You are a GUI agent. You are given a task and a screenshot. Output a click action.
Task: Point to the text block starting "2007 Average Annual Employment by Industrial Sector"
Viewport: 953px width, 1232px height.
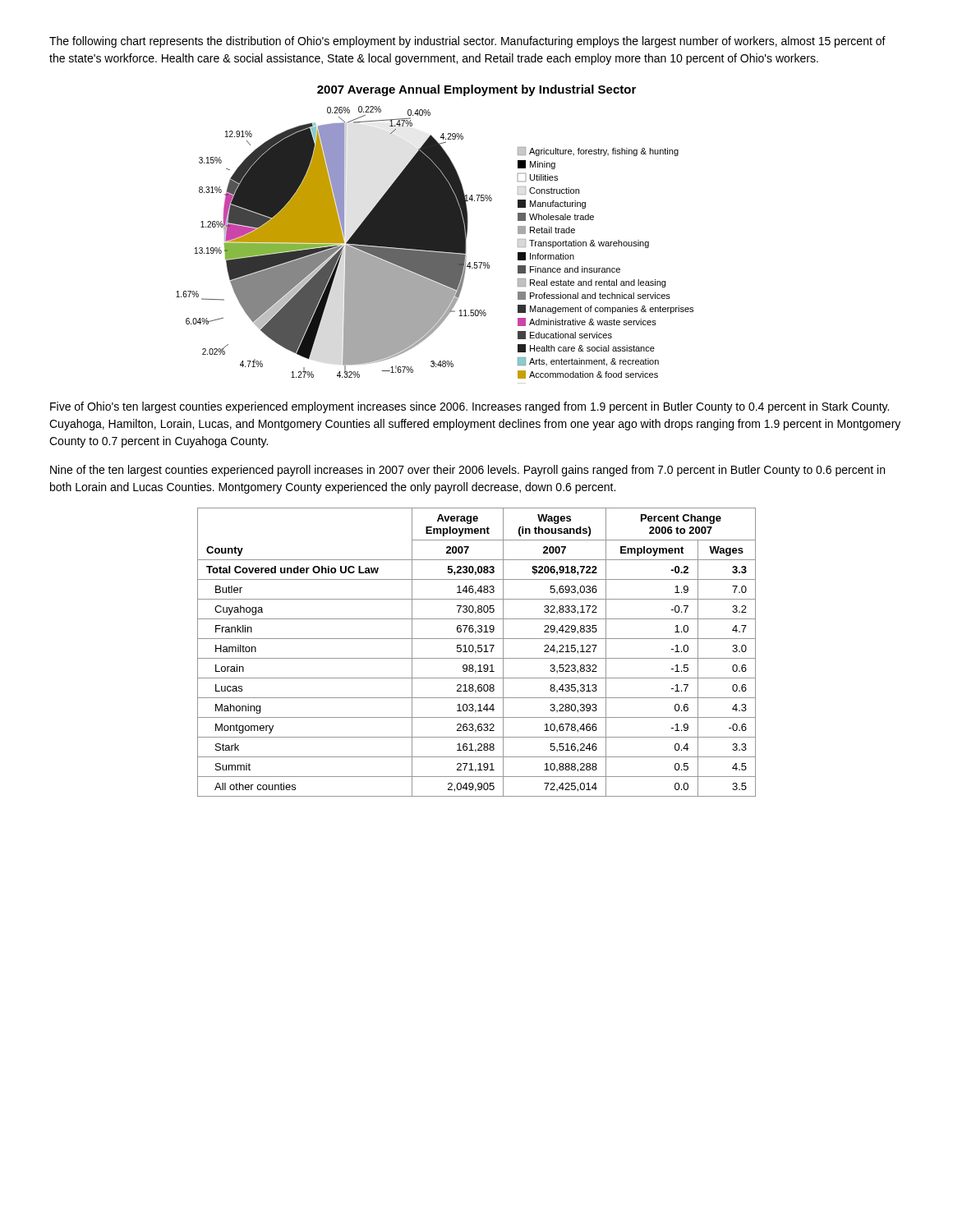(x=476, y=89)
